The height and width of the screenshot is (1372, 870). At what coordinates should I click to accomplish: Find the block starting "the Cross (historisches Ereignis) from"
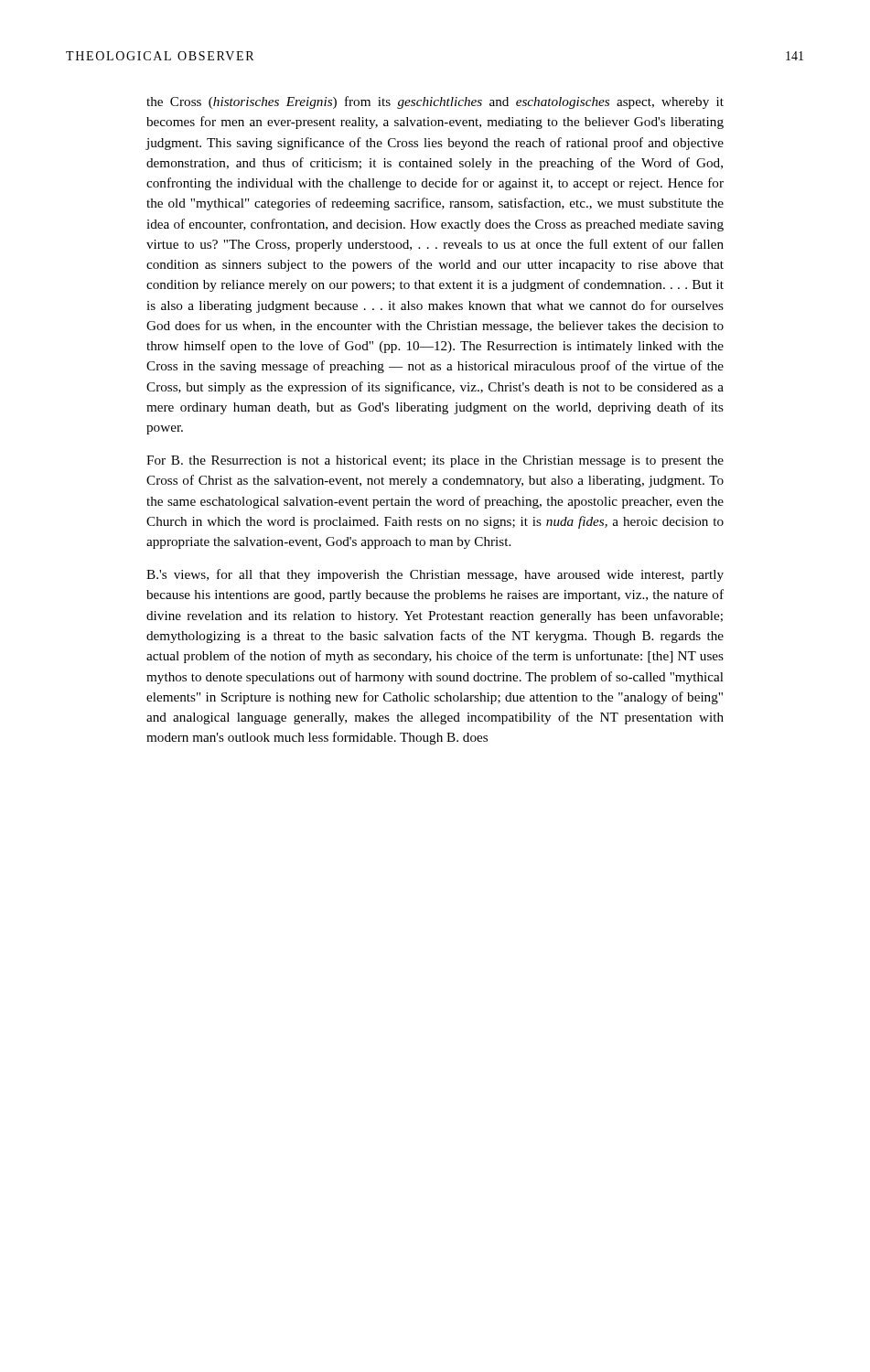(435, 265)
